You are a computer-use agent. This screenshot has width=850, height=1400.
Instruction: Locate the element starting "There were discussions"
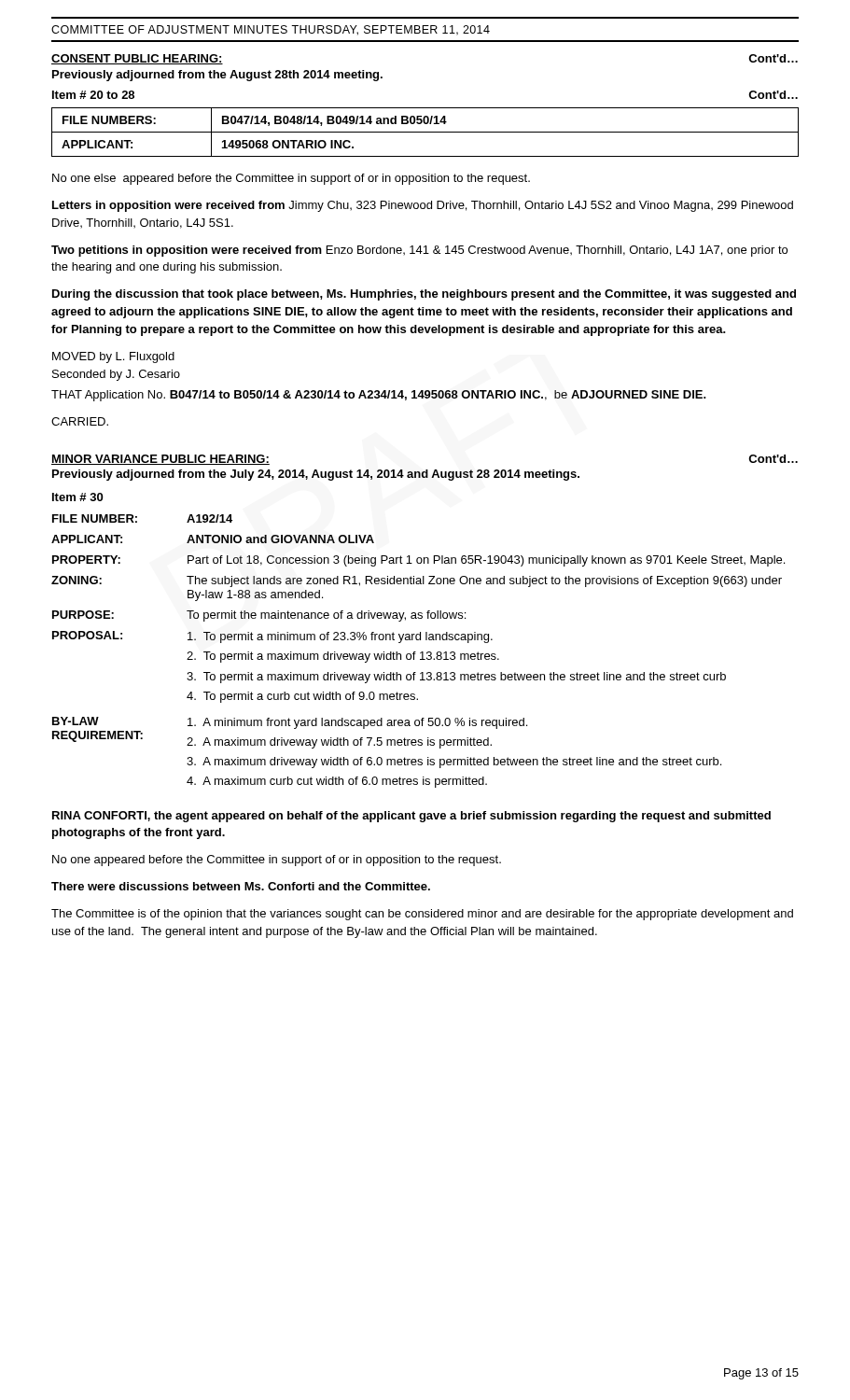241,886
